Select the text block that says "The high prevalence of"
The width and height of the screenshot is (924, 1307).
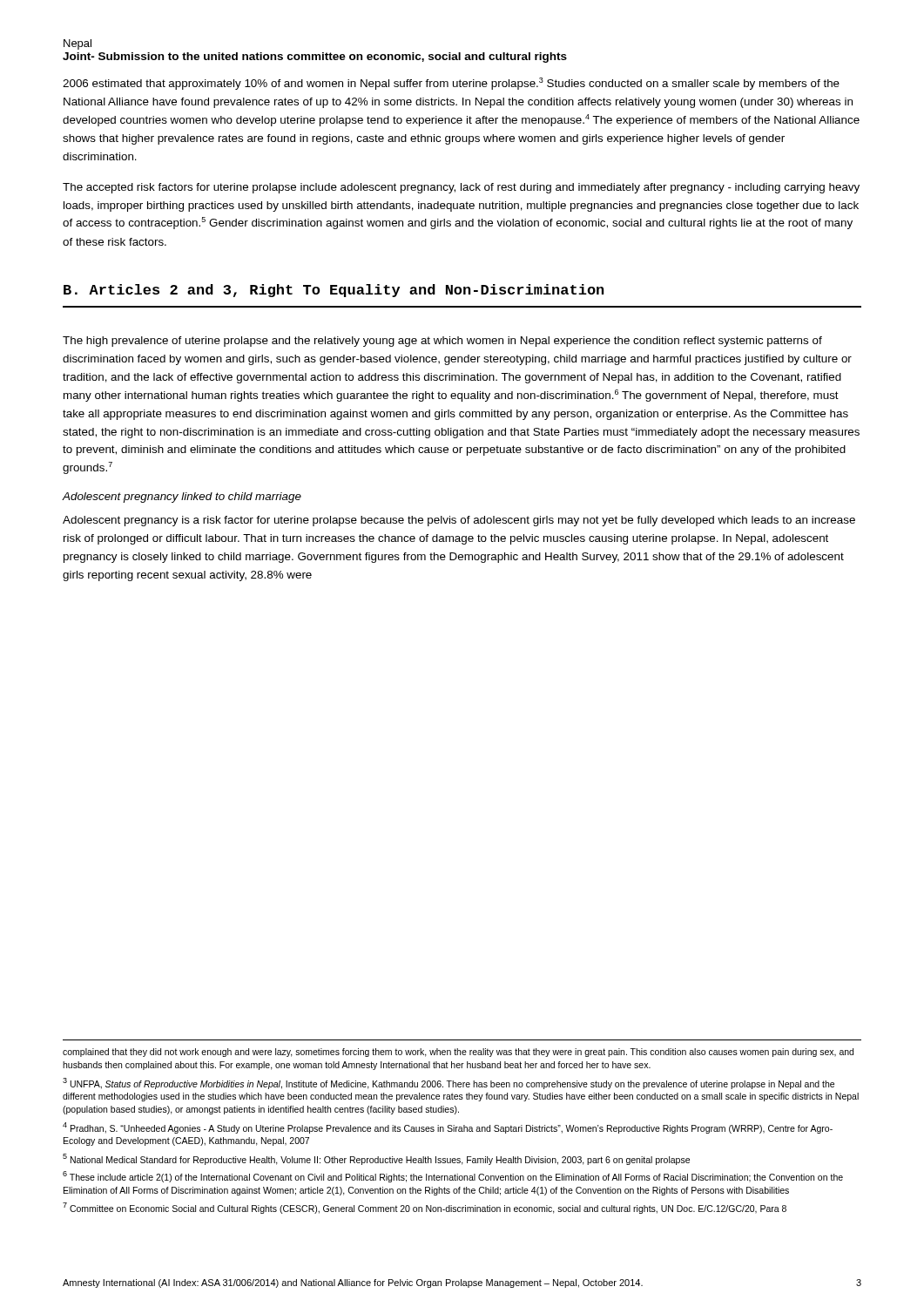click(461, 404)
